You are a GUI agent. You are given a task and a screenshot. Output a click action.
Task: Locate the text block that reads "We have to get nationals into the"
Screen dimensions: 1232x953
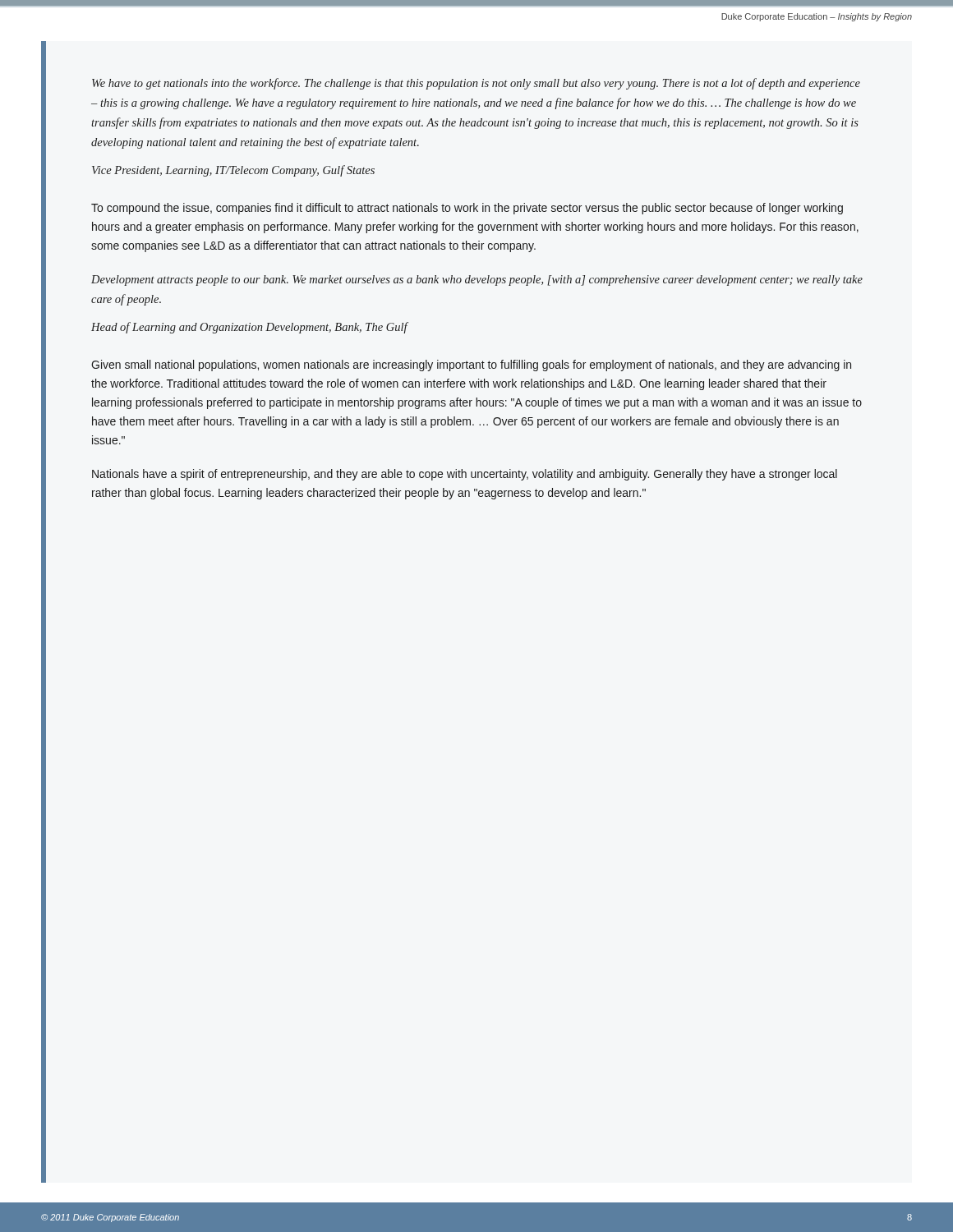476,112
